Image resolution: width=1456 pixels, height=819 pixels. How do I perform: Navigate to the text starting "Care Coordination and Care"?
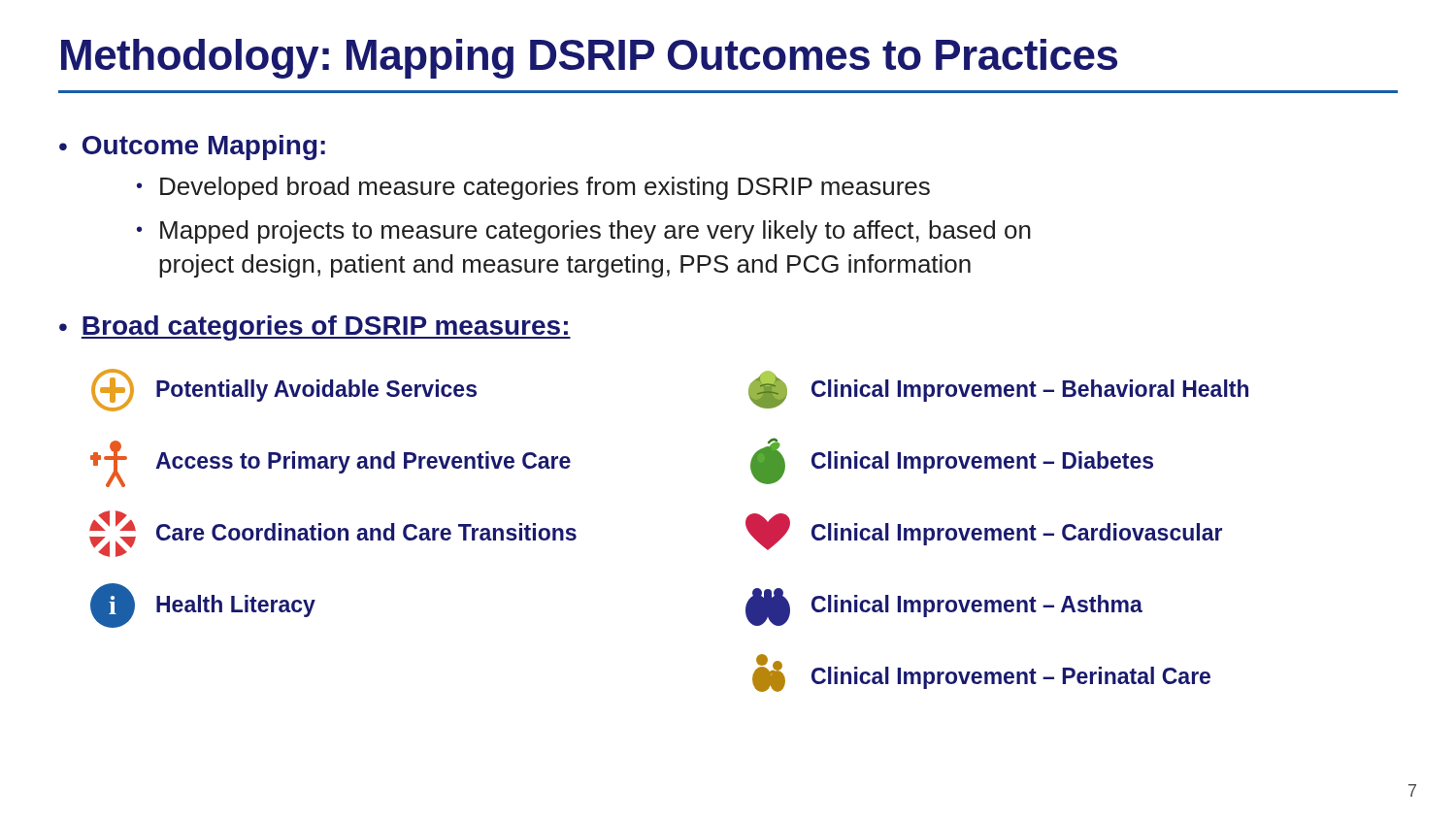(x=332, y=534)
